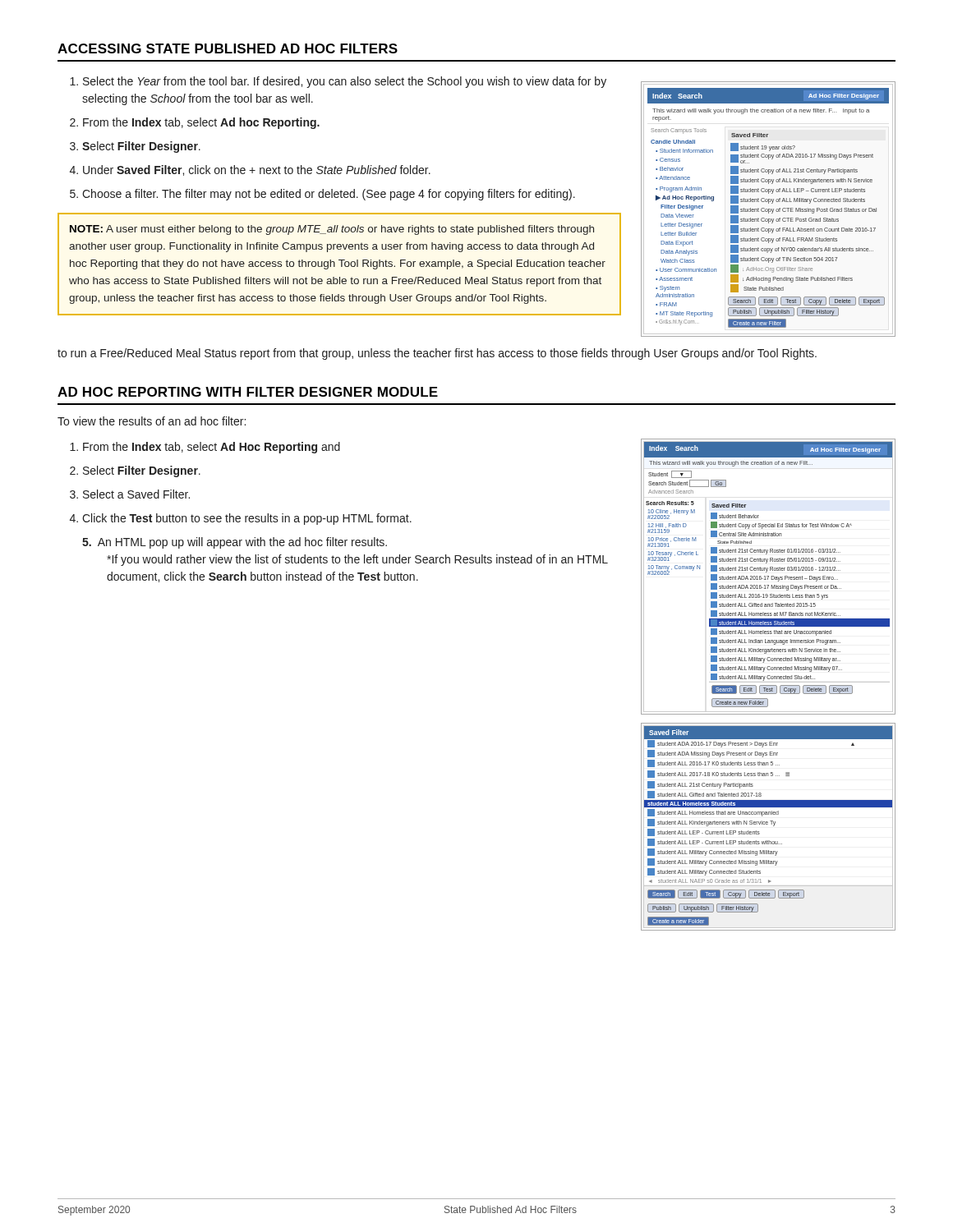Locate the element starting "Click the Test button to see the"
953x1232 pixels.
(x=247, y=519)
